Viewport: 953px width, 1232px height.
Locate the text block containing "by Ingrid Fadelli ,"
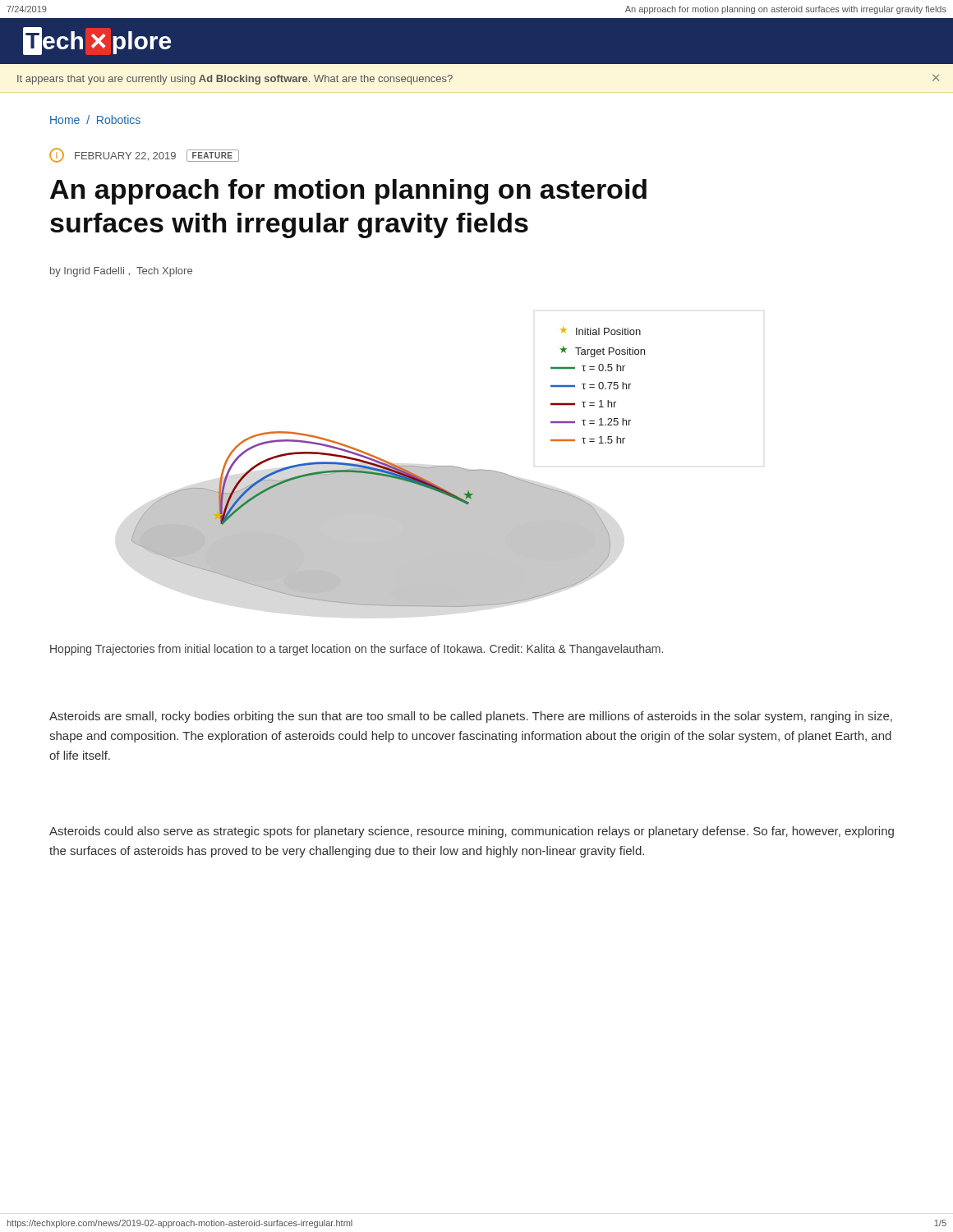tap(121, 271)
